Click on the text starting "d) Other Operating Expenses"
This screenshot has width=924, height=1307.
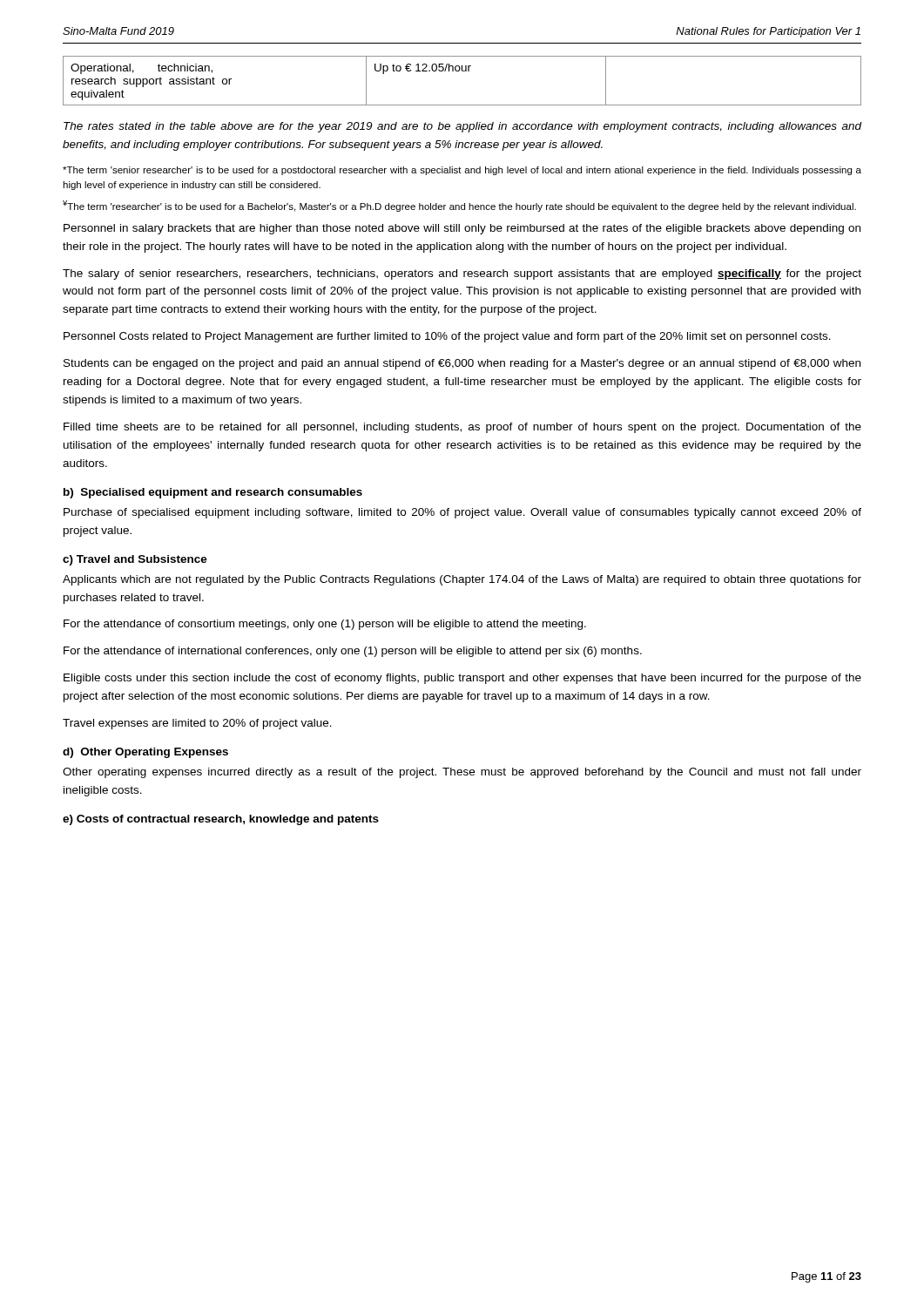[146, 752]
